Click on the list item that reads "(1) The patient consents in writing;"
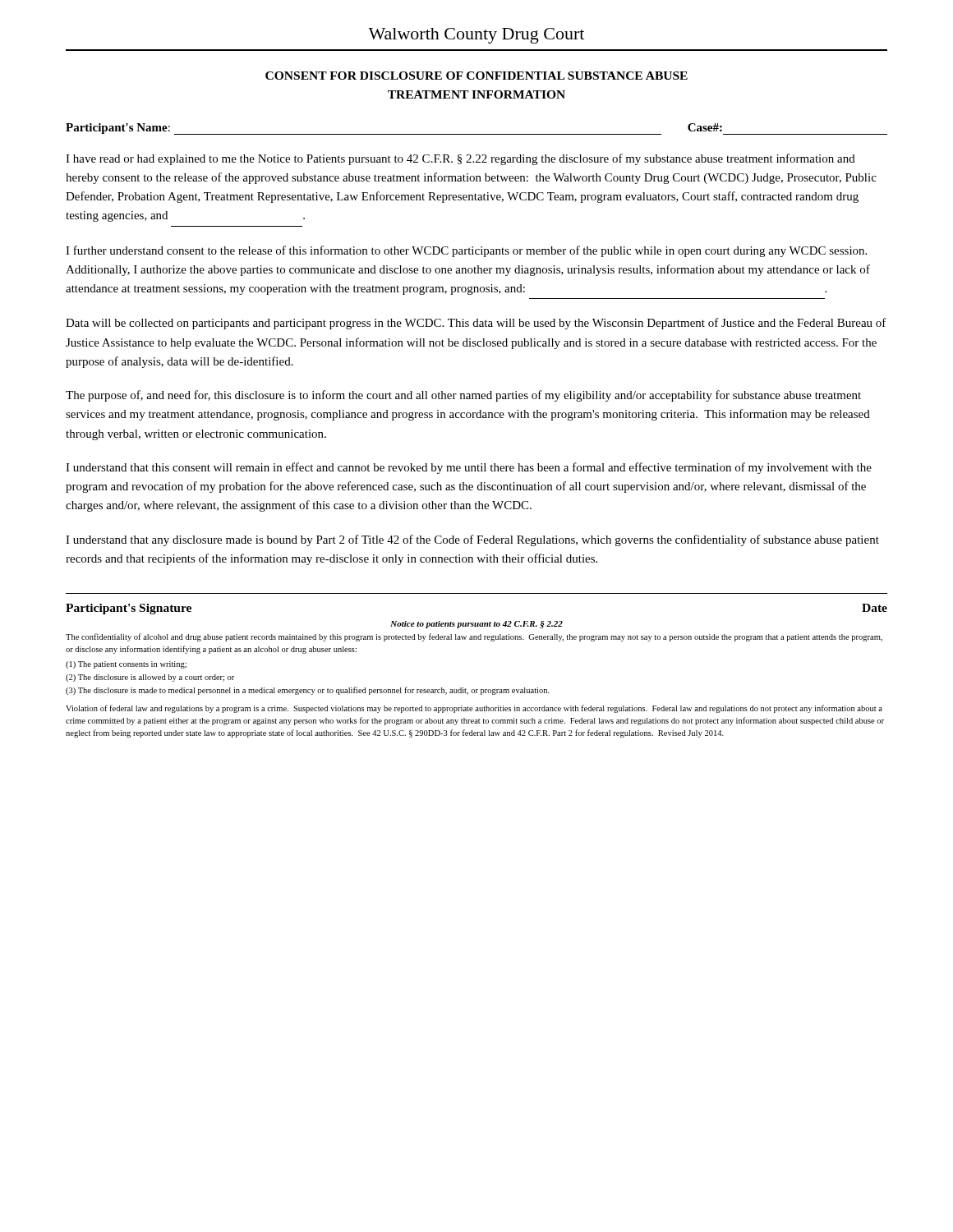Image resolution: width=953 pixels, height=1232 pixels. tap(126, 664)
